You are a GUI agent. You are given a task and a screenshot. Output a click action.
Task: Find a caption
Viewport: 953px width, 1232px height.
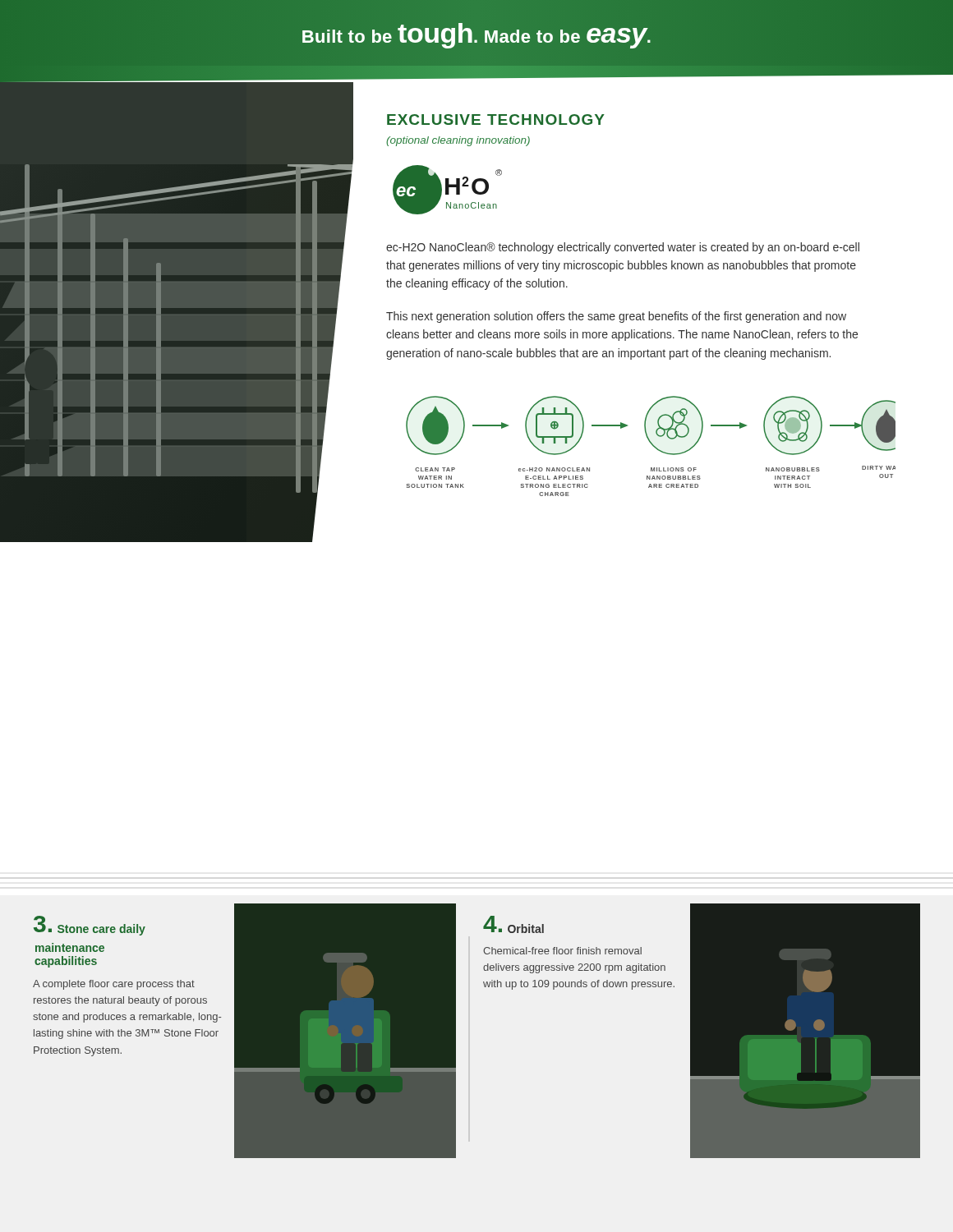tap(458, 140)
